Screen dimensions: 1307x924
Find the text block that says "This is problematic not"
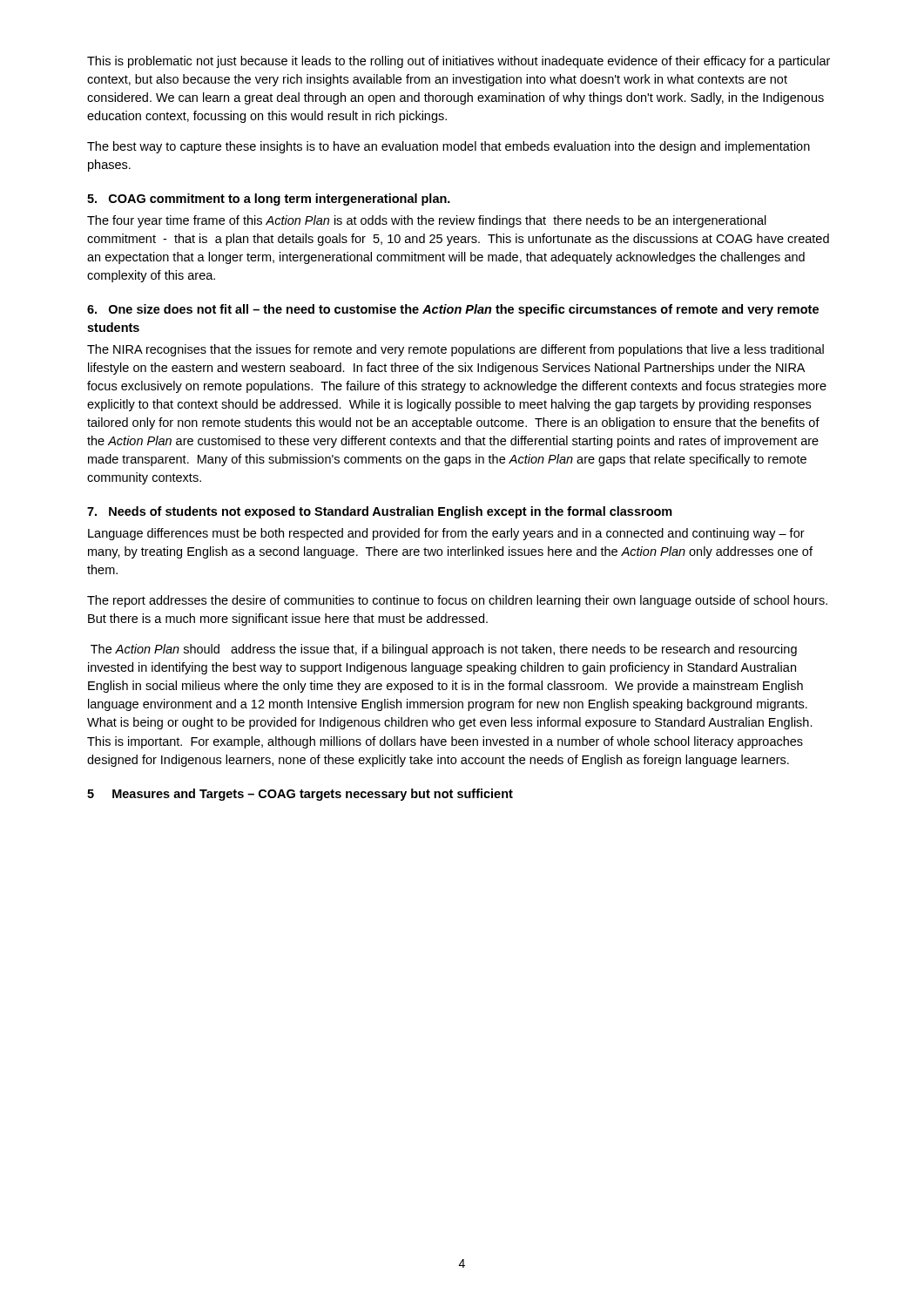point(459,88)
